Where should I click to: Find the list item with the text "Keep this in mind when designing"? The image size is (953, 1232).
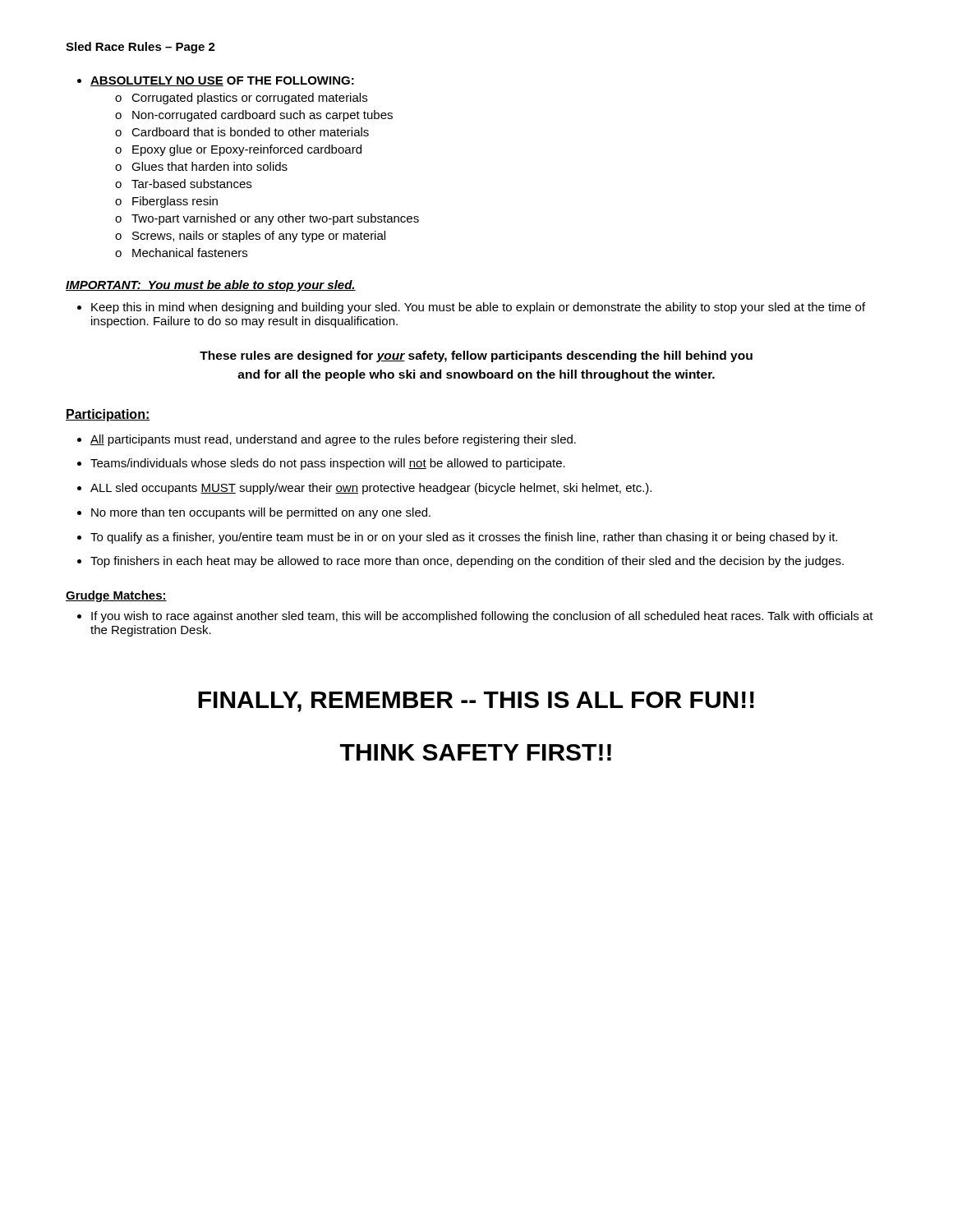pyautogui.click(x=478, y=314)
